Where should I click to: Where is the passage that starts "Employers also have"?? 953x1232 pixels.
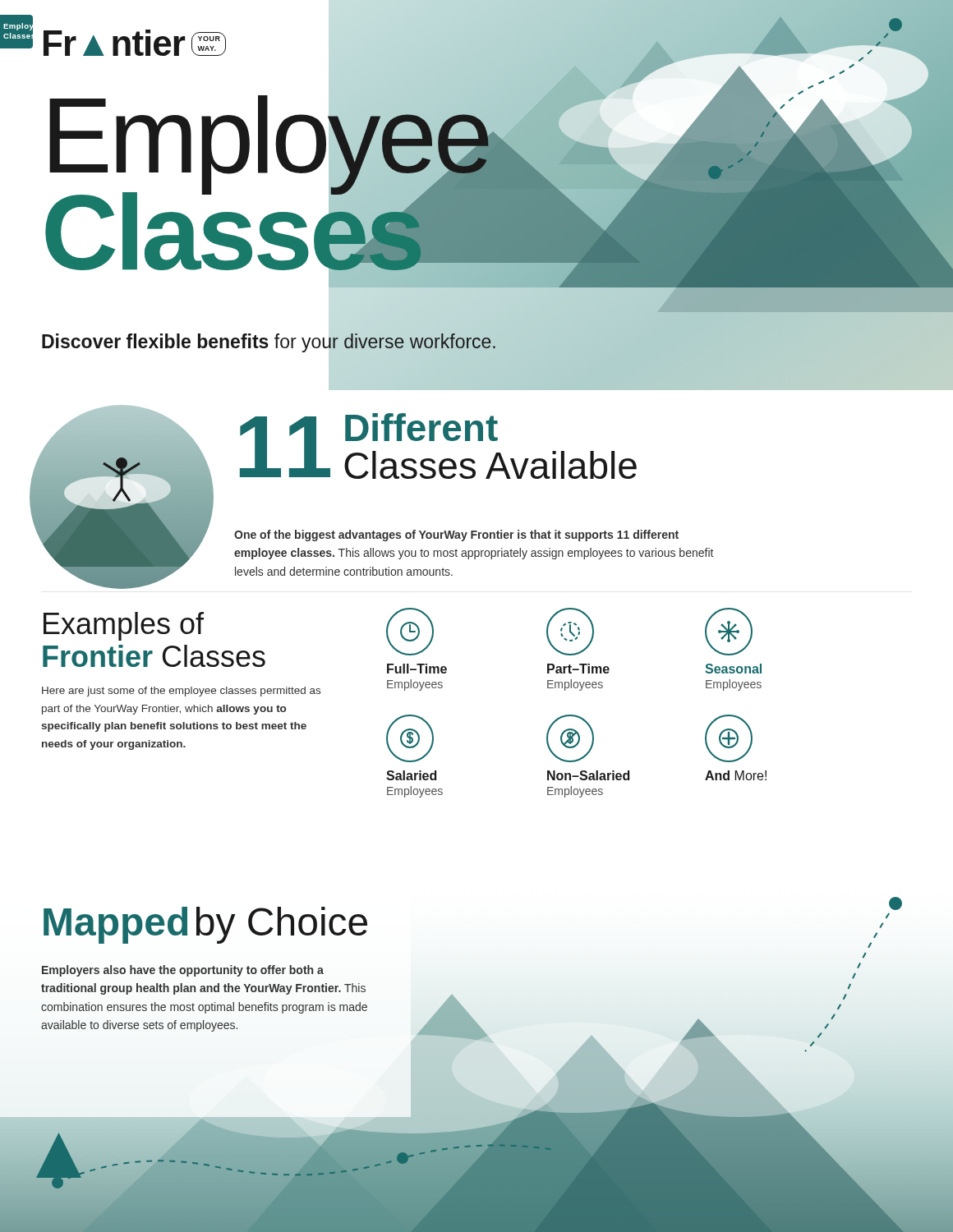(x=204, y=998)
